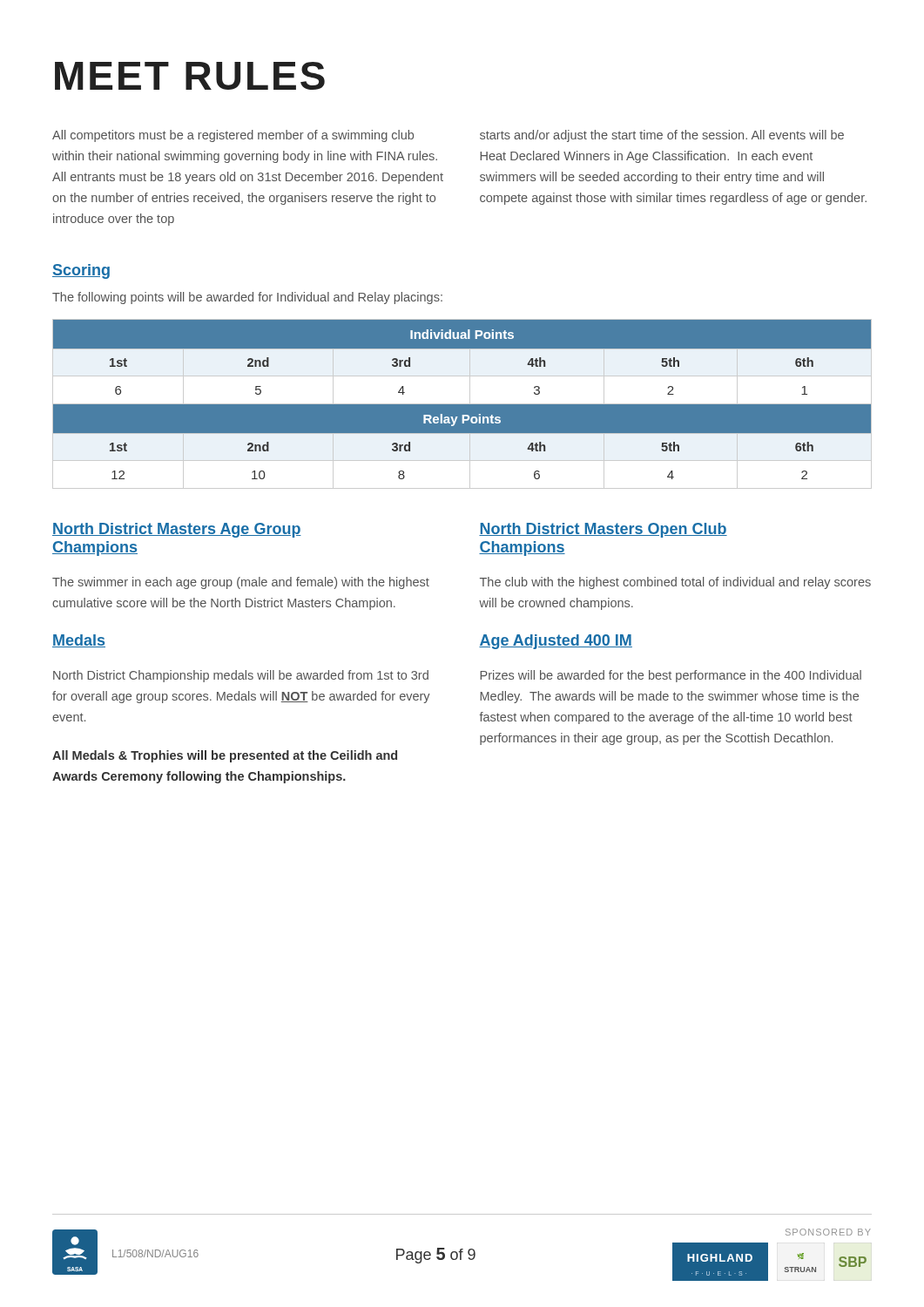The width and height of the screenshot is (924, 1307).
Task: Select the table that reads "Individual Points"
Action: tap(462, 404)
